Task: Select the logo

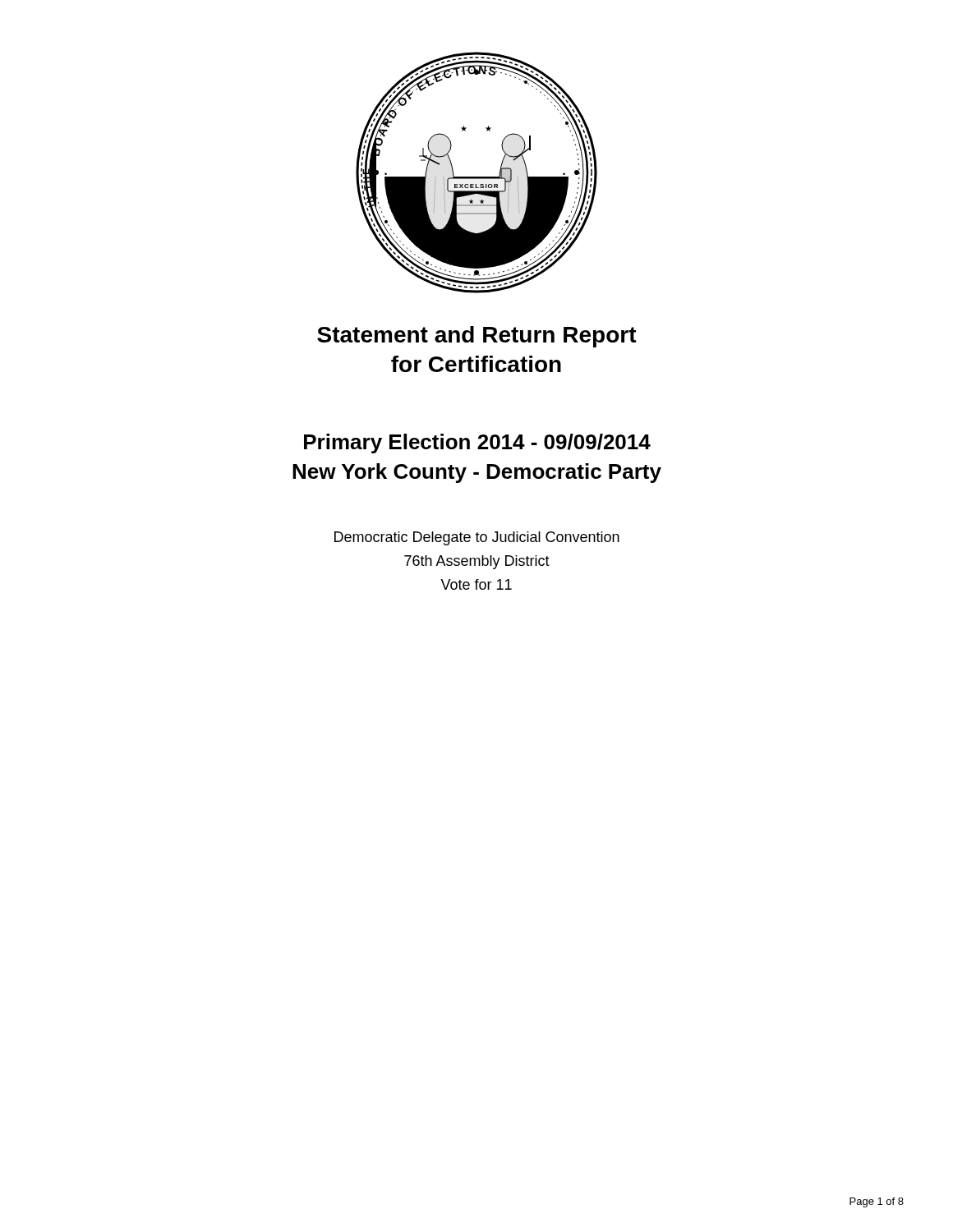Action: tap(476, 172)
